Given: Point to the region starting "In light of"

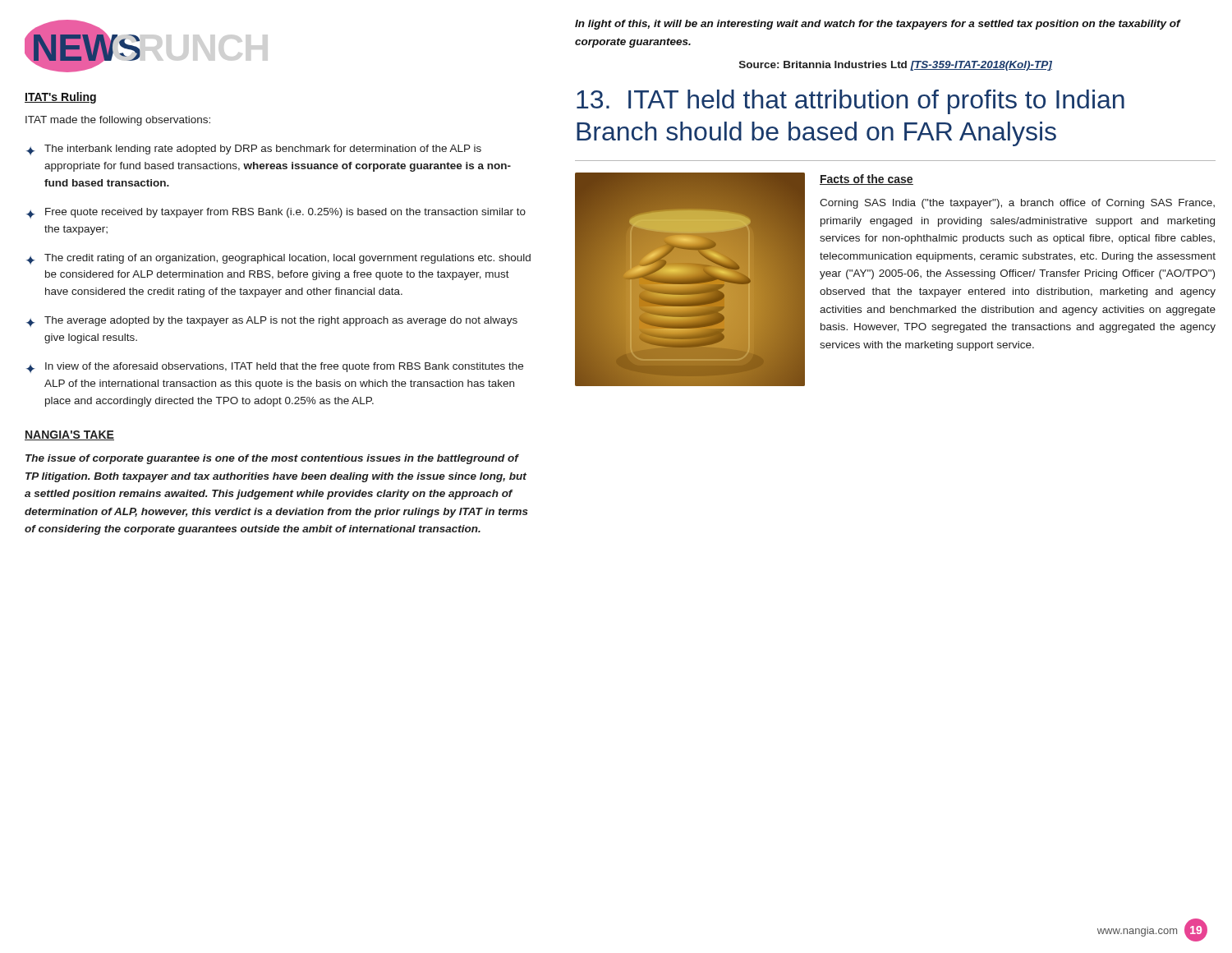Looking at the screenshot, I should pyautogui.click(x=877, y=32).
